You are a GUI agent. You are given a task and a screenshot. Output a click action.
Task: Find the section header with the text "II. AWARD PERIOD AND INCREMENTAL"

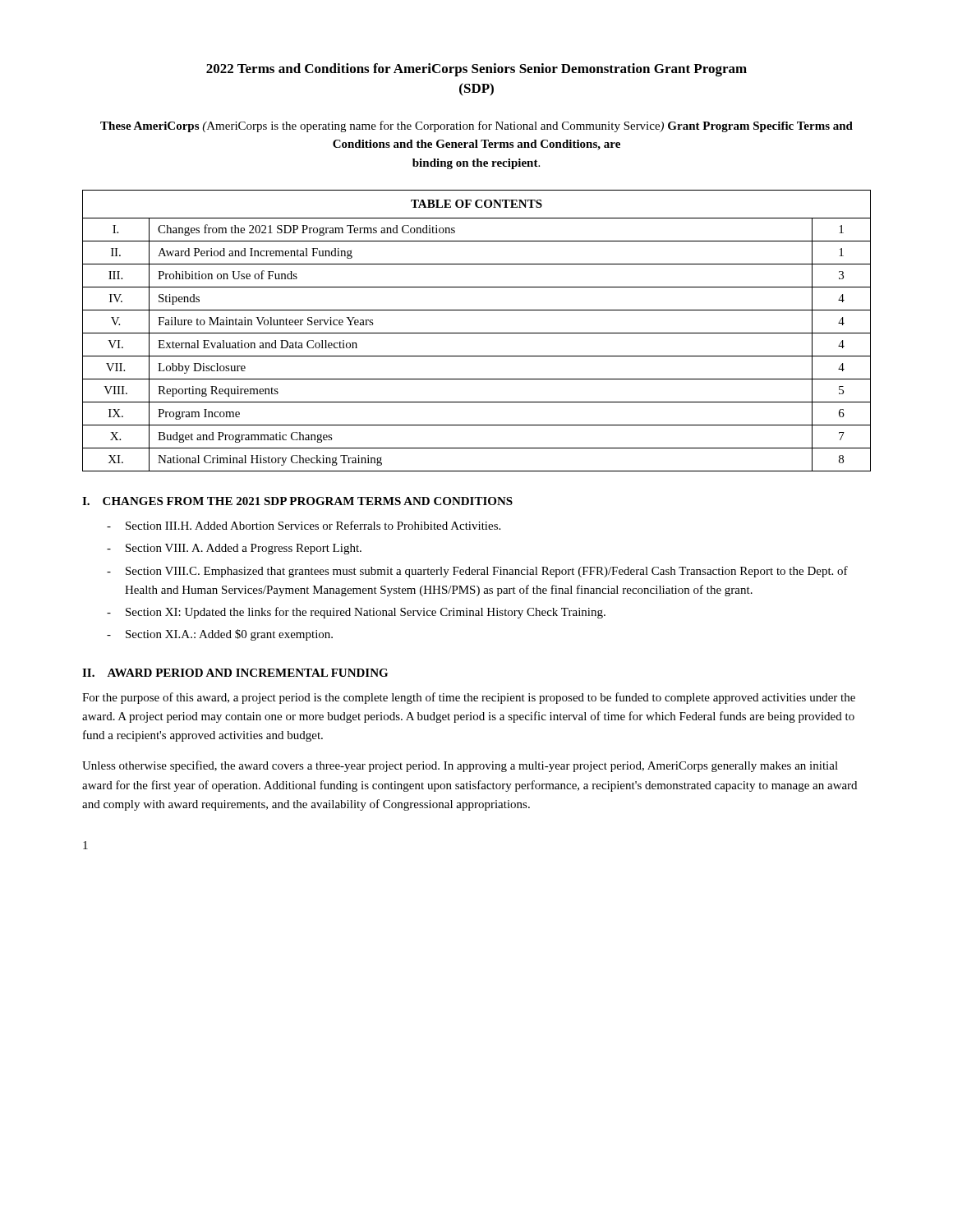point(235,672)
